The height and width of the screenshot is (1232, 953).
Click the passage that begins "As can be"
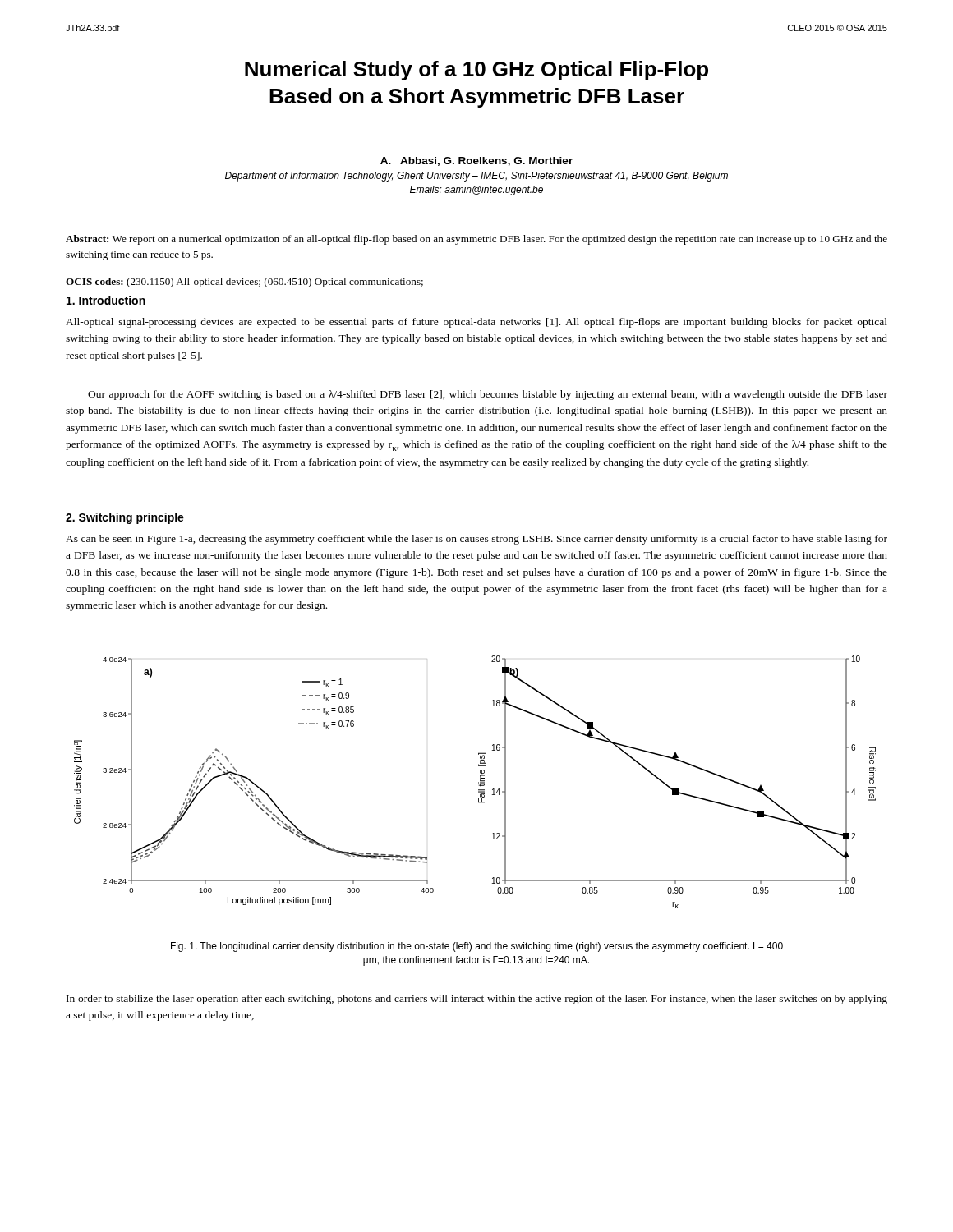pyautogui.click(x=476, y=572)
